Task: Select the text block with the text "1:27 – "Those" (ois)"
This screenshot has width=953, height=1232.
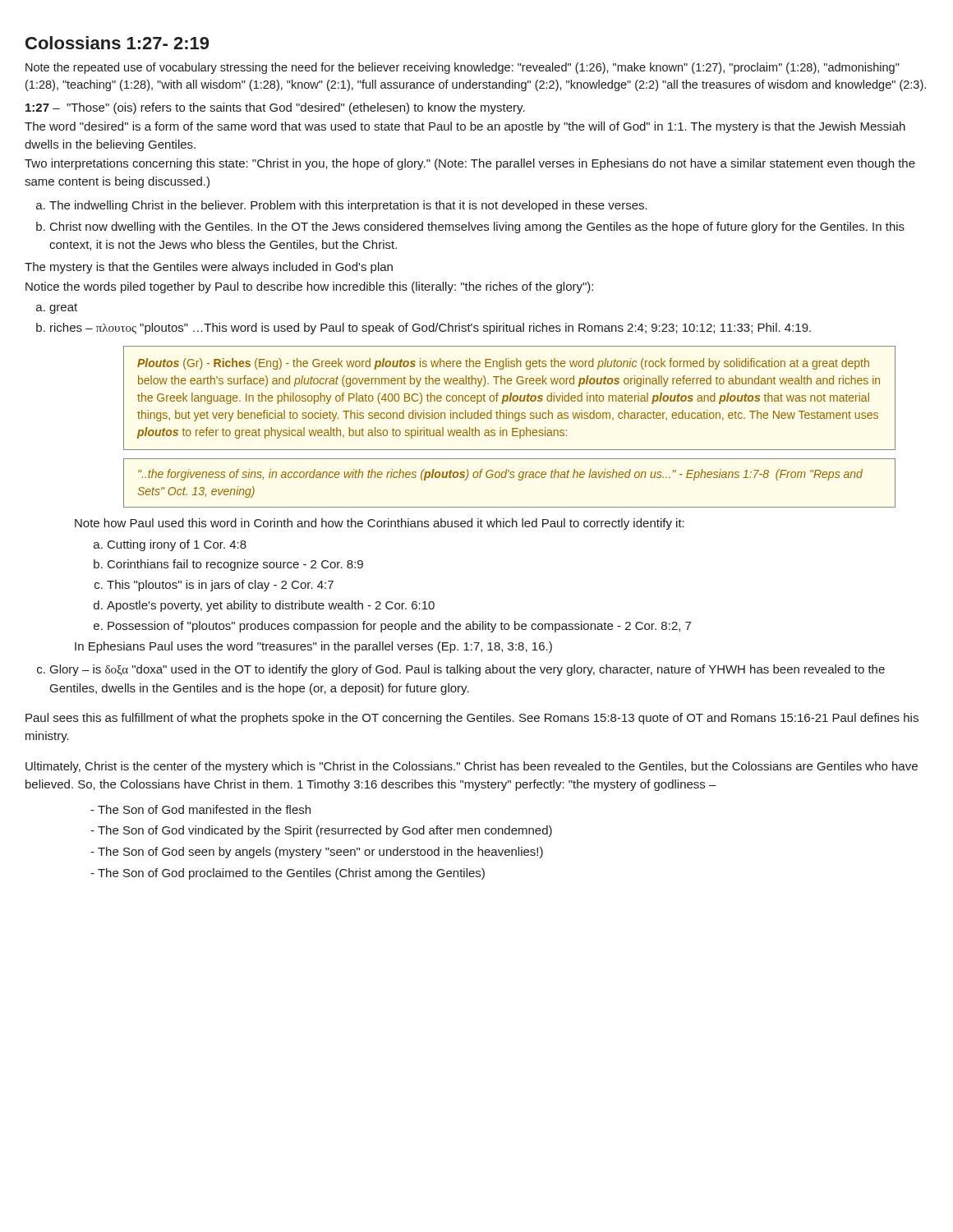Action: [x=275, y=108]
